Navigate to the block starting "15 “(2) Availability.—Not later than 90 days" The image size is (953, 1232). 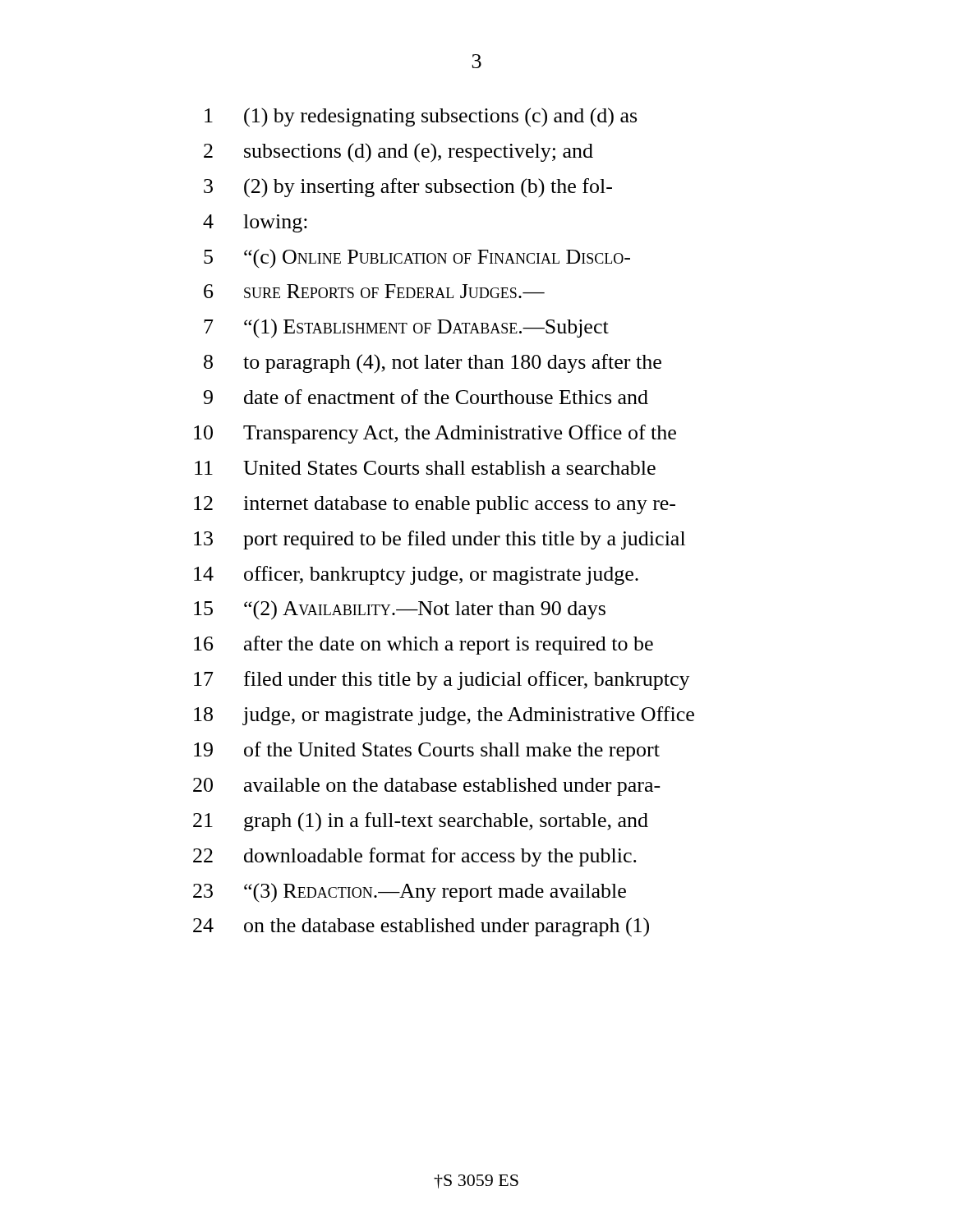[x=501, y=609]
